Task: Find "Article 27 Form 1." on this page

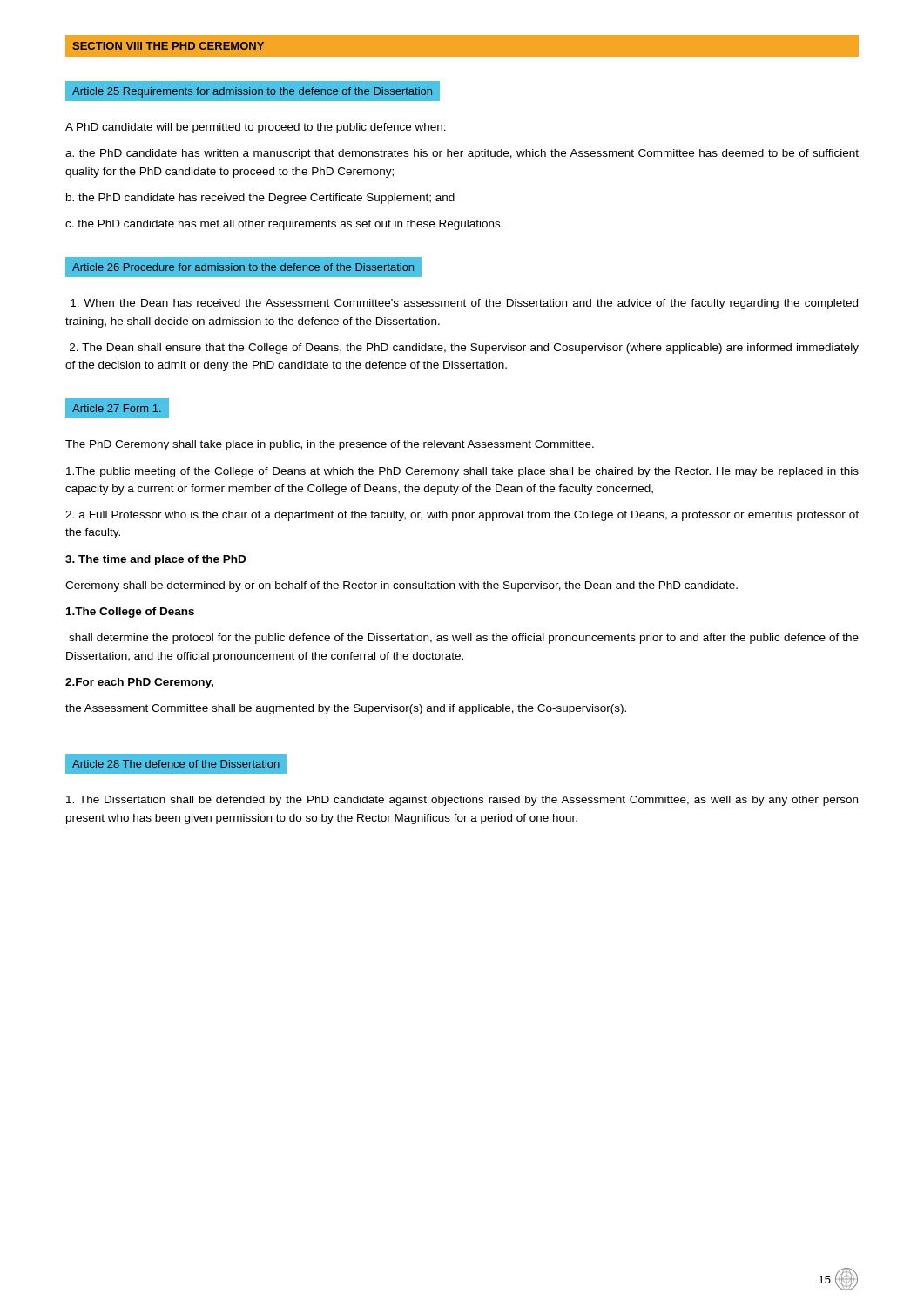Action: 117,408
